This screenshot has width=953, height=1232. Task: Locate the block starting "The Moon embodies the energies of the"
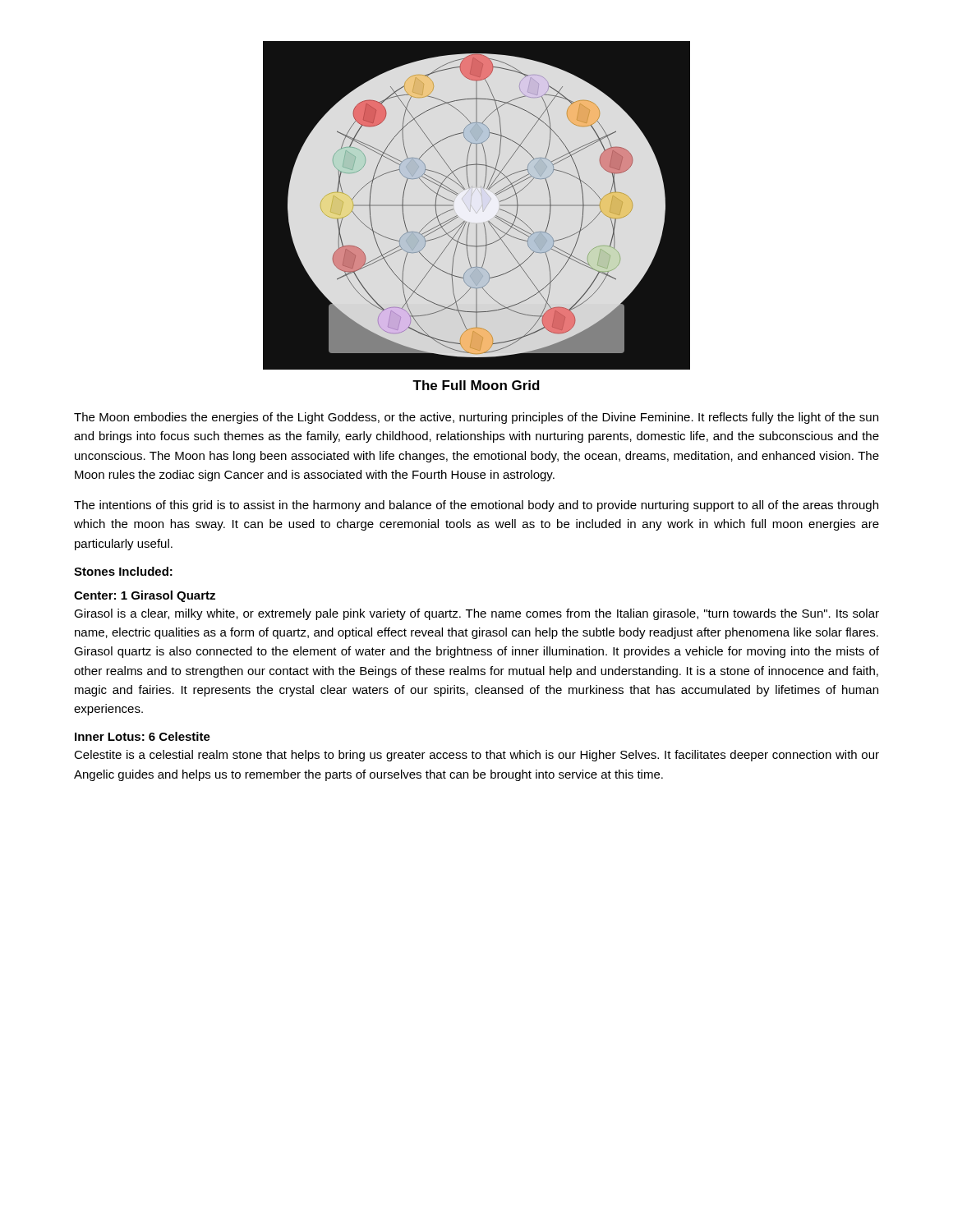pyautogui.click(x=476, y=445)
